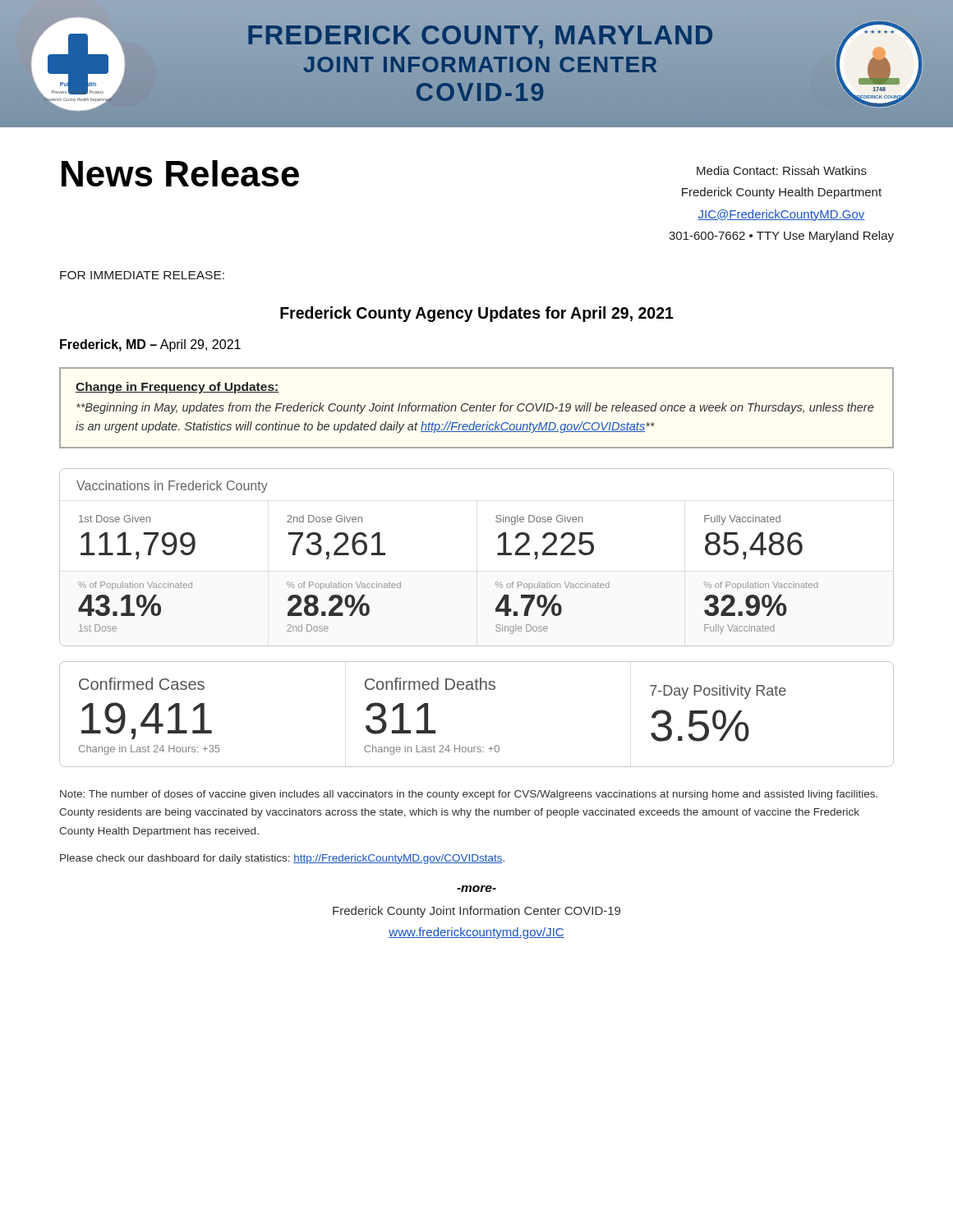
Task: Find "Frederick County Agency Updates for April 29, 2021" on this page
Action: (476, 313)
